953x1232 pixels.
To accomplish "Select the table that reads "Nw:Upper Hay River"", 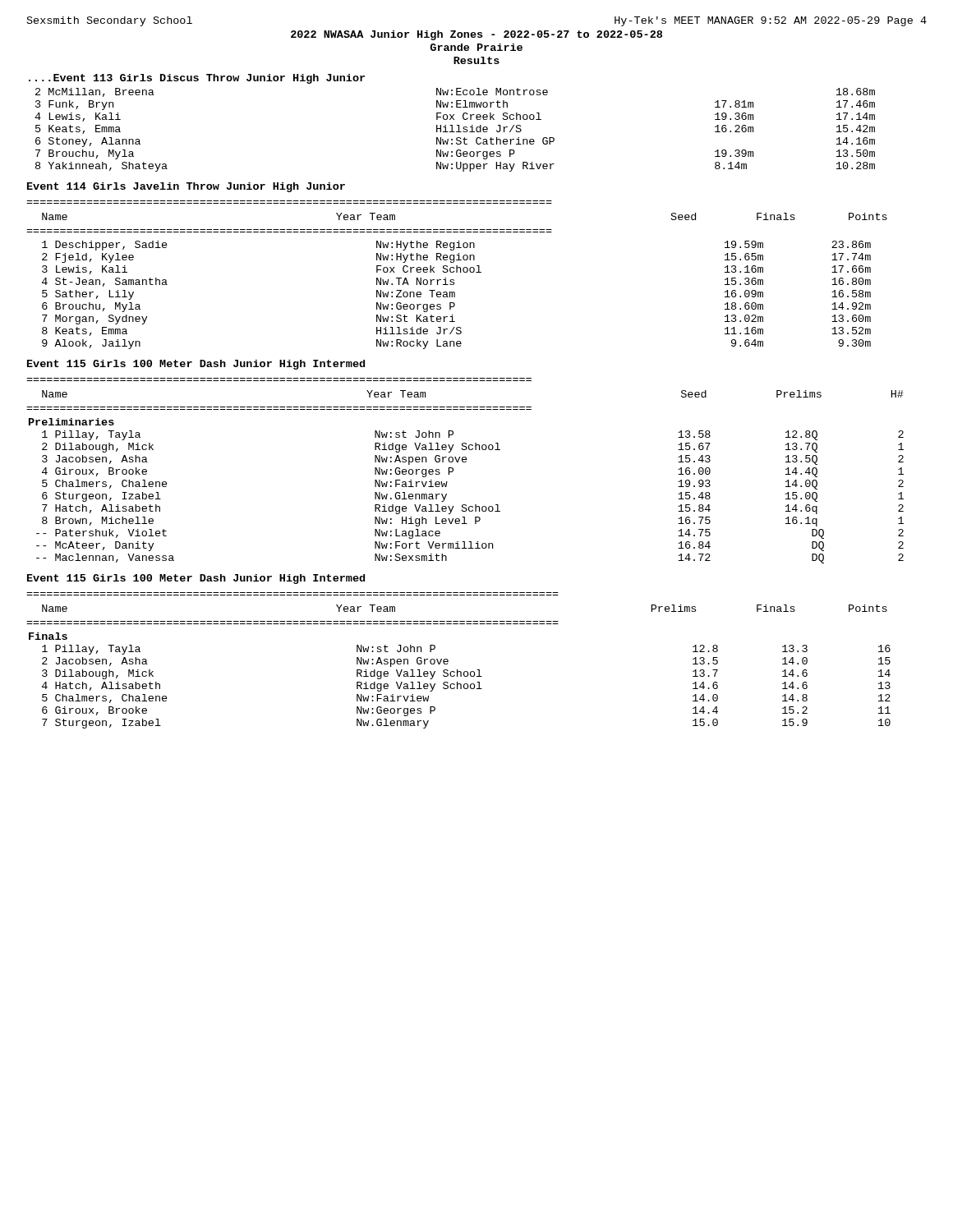I will pos(476,129).
